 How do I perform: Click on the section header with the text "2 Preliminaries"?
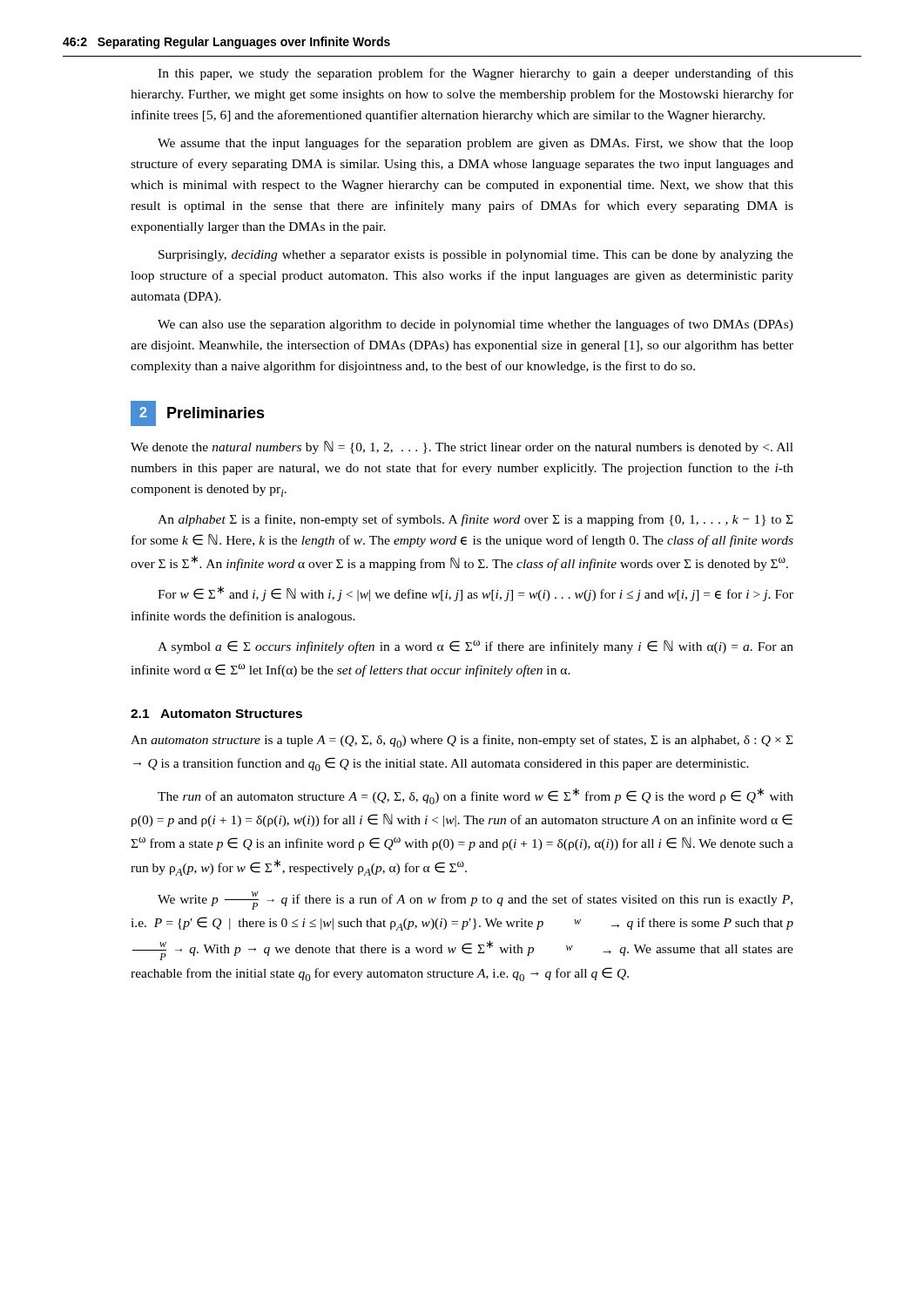tap(198, 414)
